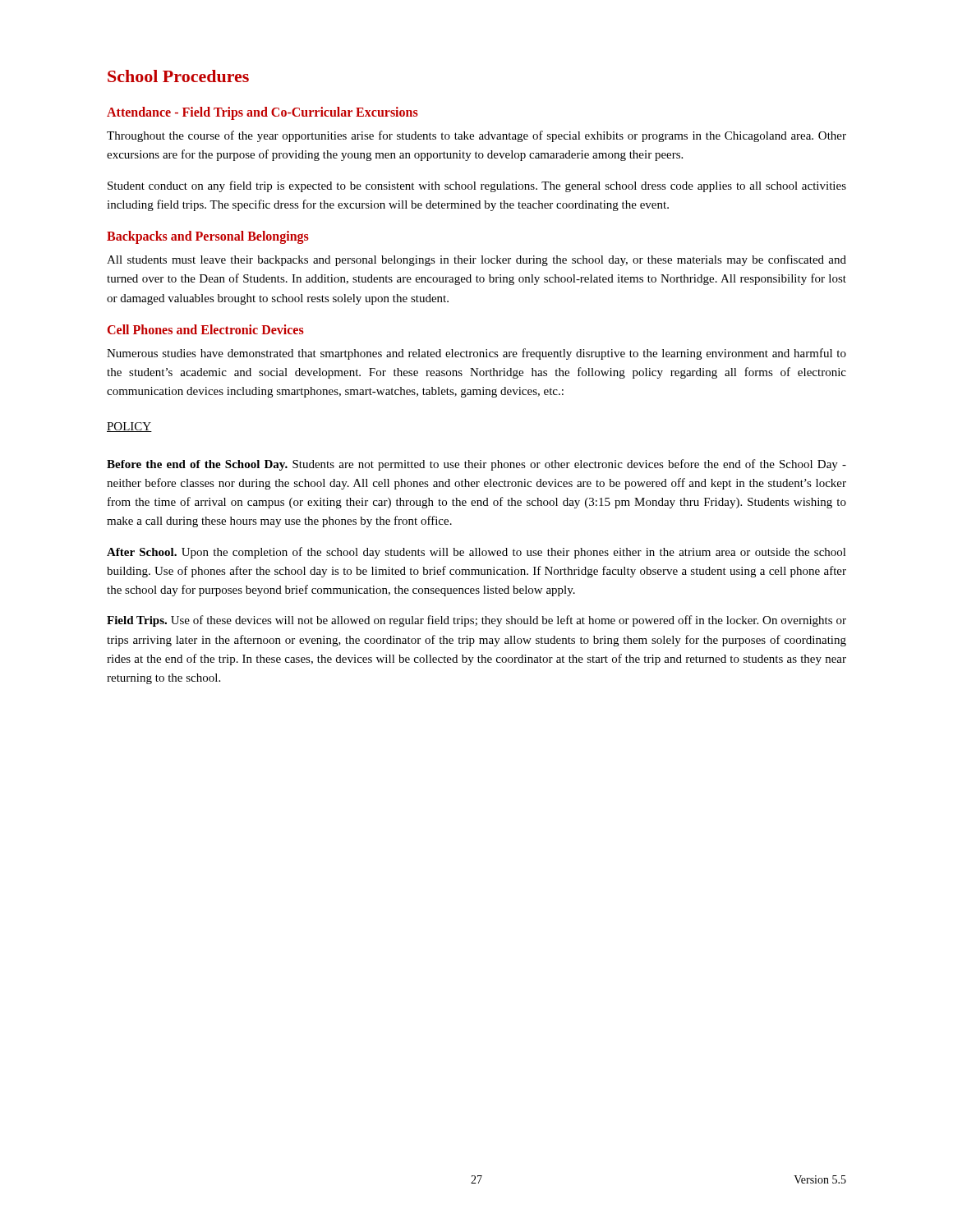
Task: Select the section header that reads "Attendance - Field Trips and"
Action: (262, 113)
